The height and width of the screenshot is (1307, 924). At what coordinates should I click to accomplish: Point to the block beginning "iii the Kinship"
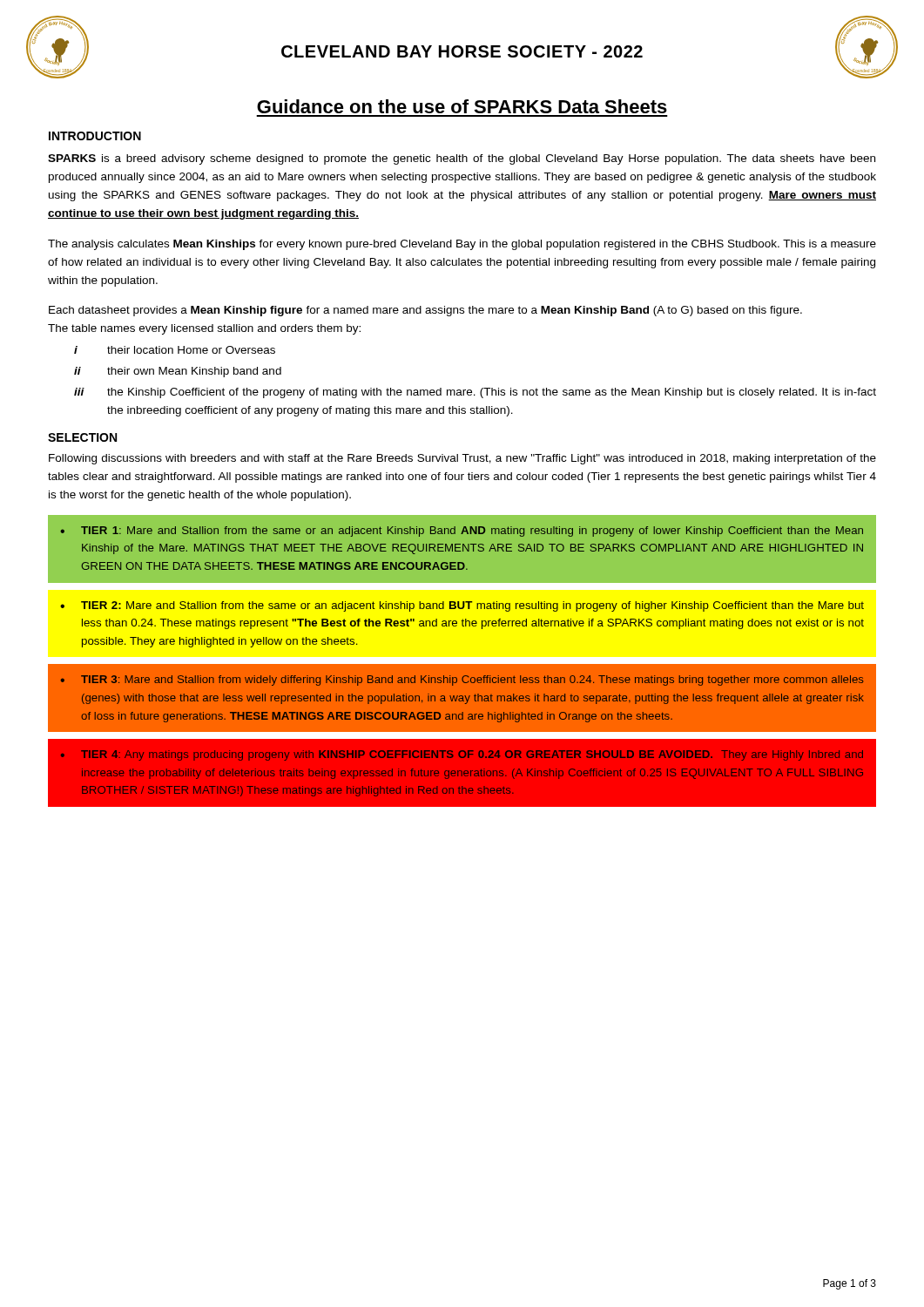pyautogui.click(x=462, y=402)
